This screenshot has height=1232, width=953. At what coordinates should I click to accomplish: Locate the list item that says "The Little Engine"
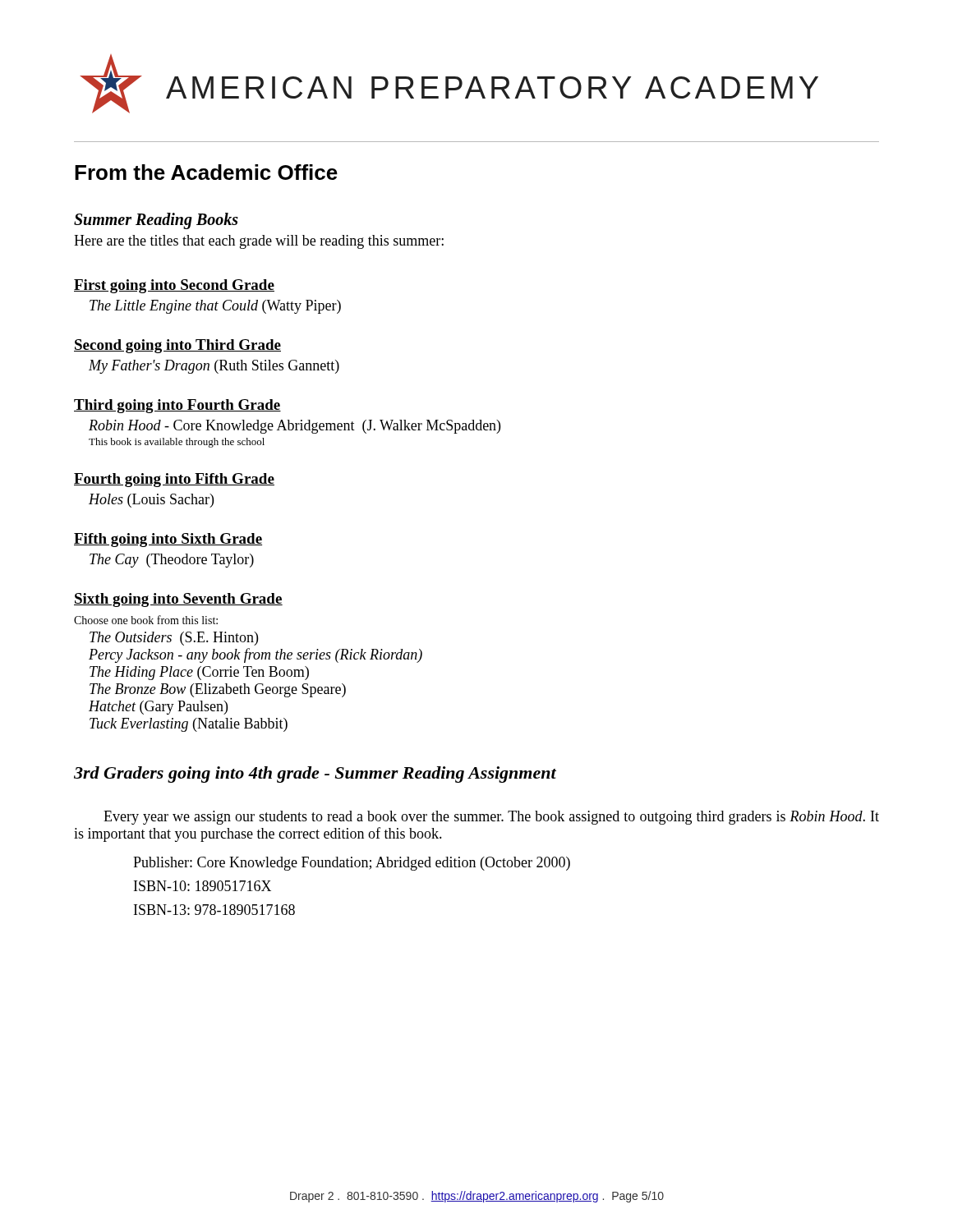[x=215, y=307]
